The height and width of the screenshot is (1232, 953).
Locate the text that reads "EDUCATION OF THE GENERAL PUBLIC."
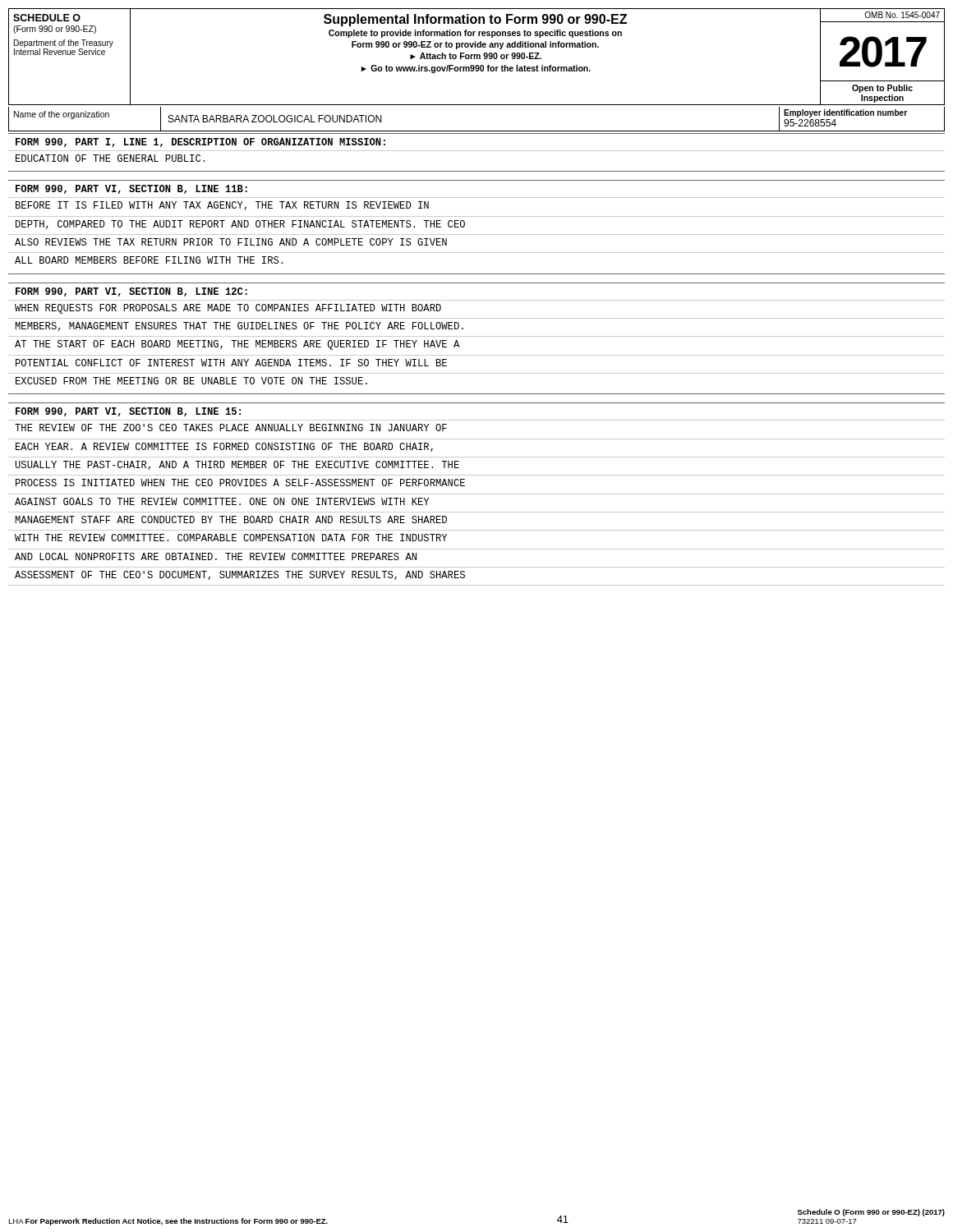(476, 162)
